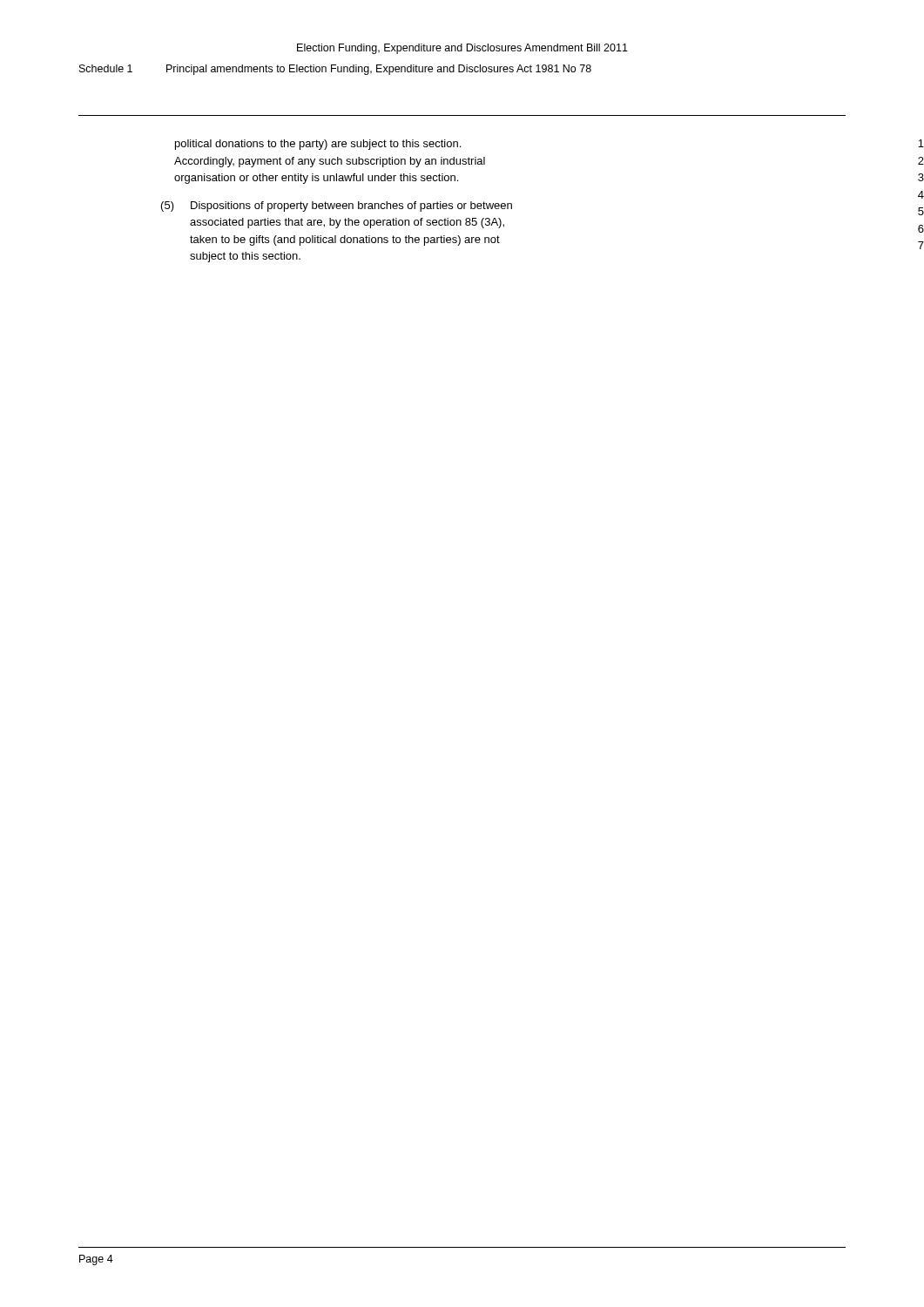
Task: Point to the text starting "(5) Dispositions of property between branches"
Action: 462,230
